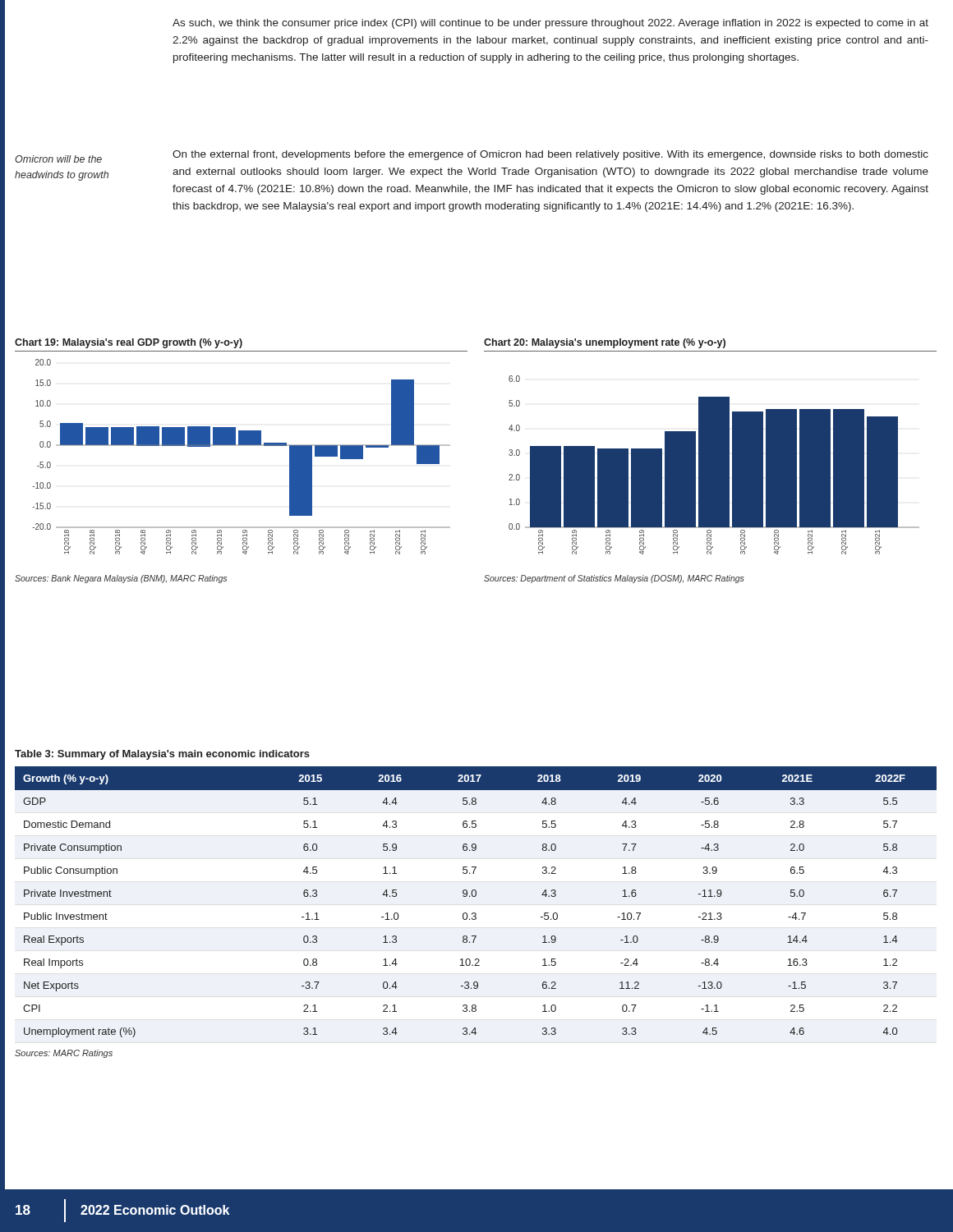Where is the passage that starts "On the external front, developments before the"?
The width and height of the screenshot is (953, 1232).
coord(550,180)
